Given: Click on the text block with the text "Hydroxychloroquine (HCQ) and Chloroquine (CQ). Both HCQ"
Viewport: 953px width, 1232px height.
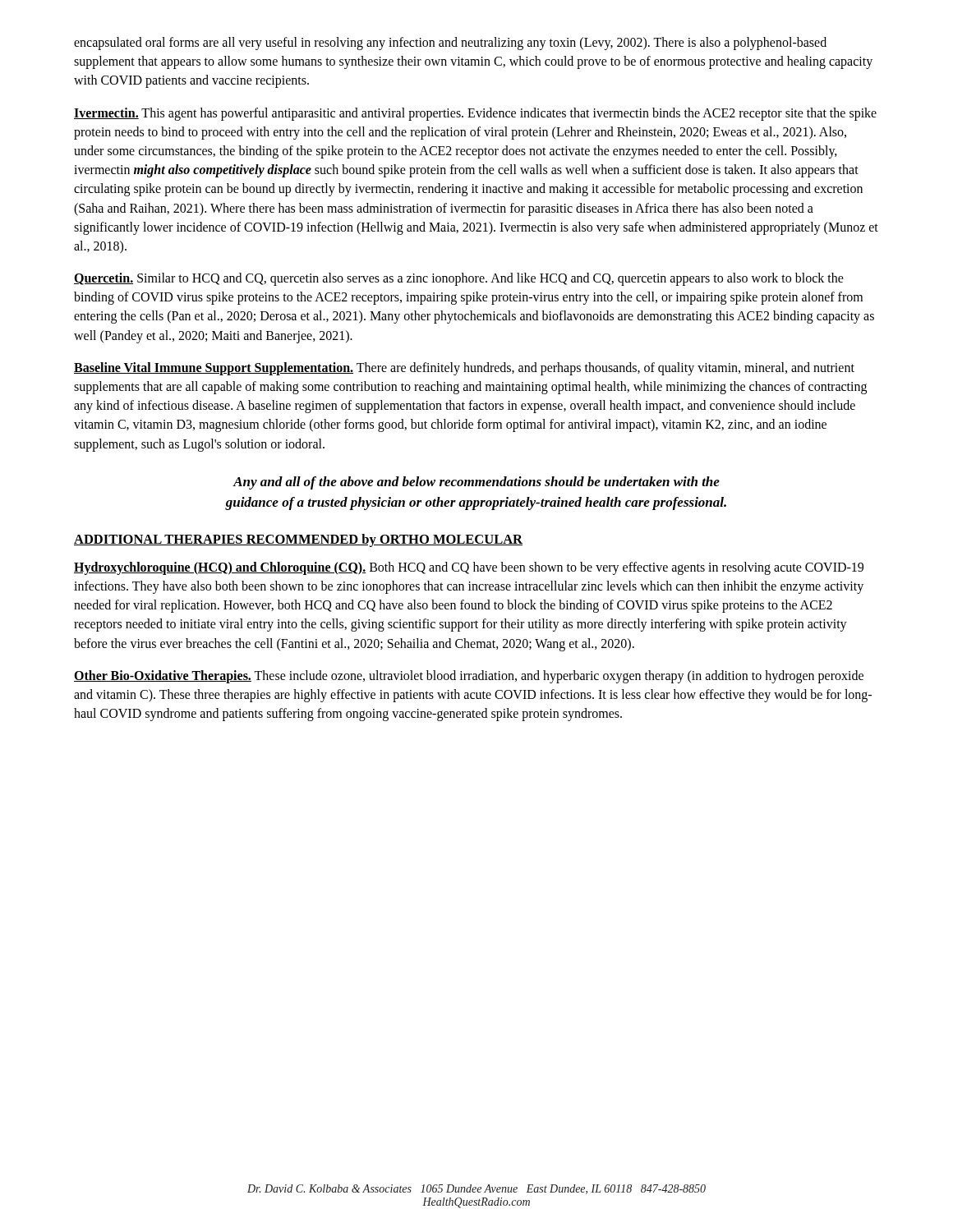Looking at the screenshot, I should (x=469, y=605).
